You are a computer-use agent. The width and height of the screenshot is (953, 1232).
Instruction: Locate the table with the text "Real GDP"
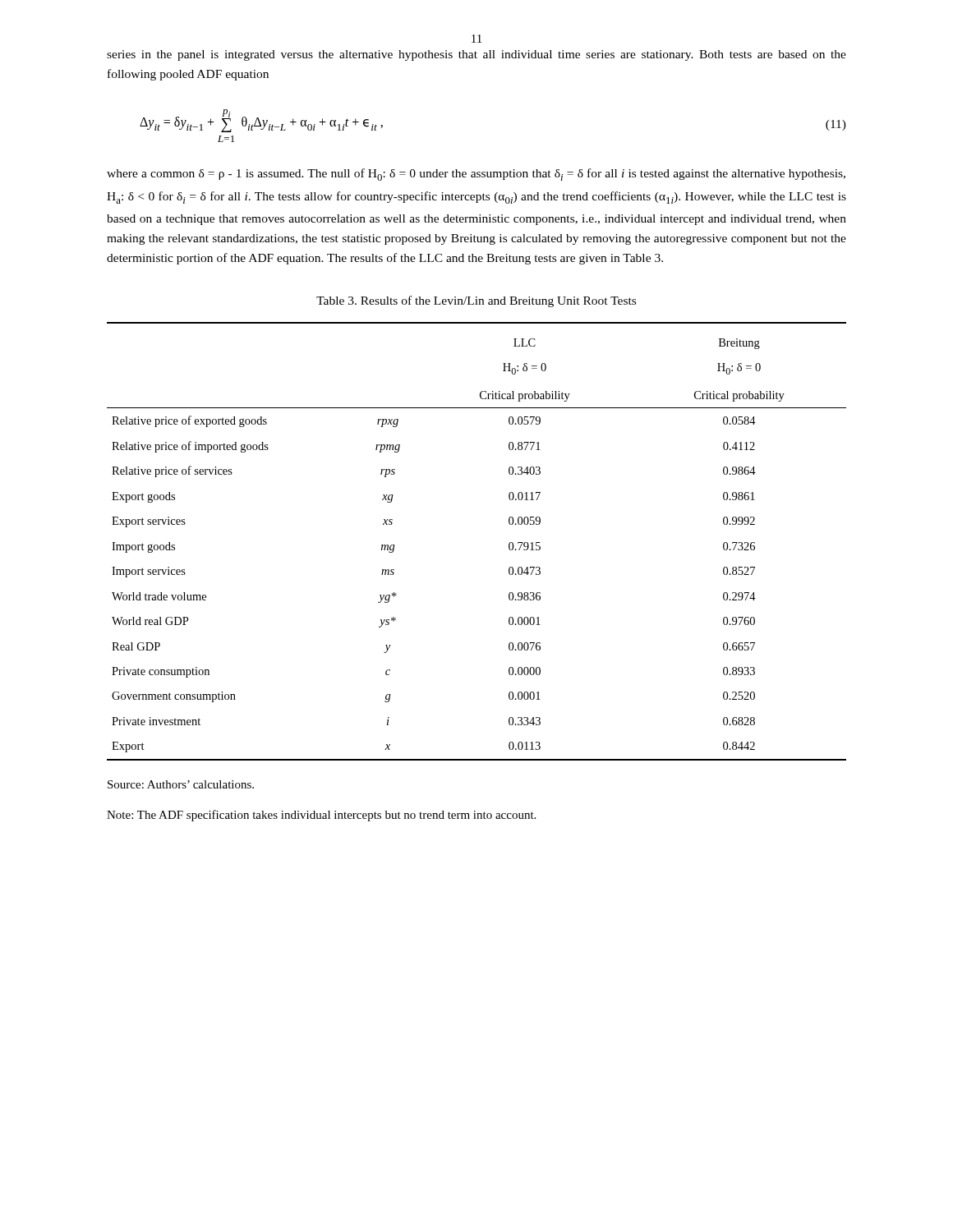pyautogui.click(x=476, y=541)
